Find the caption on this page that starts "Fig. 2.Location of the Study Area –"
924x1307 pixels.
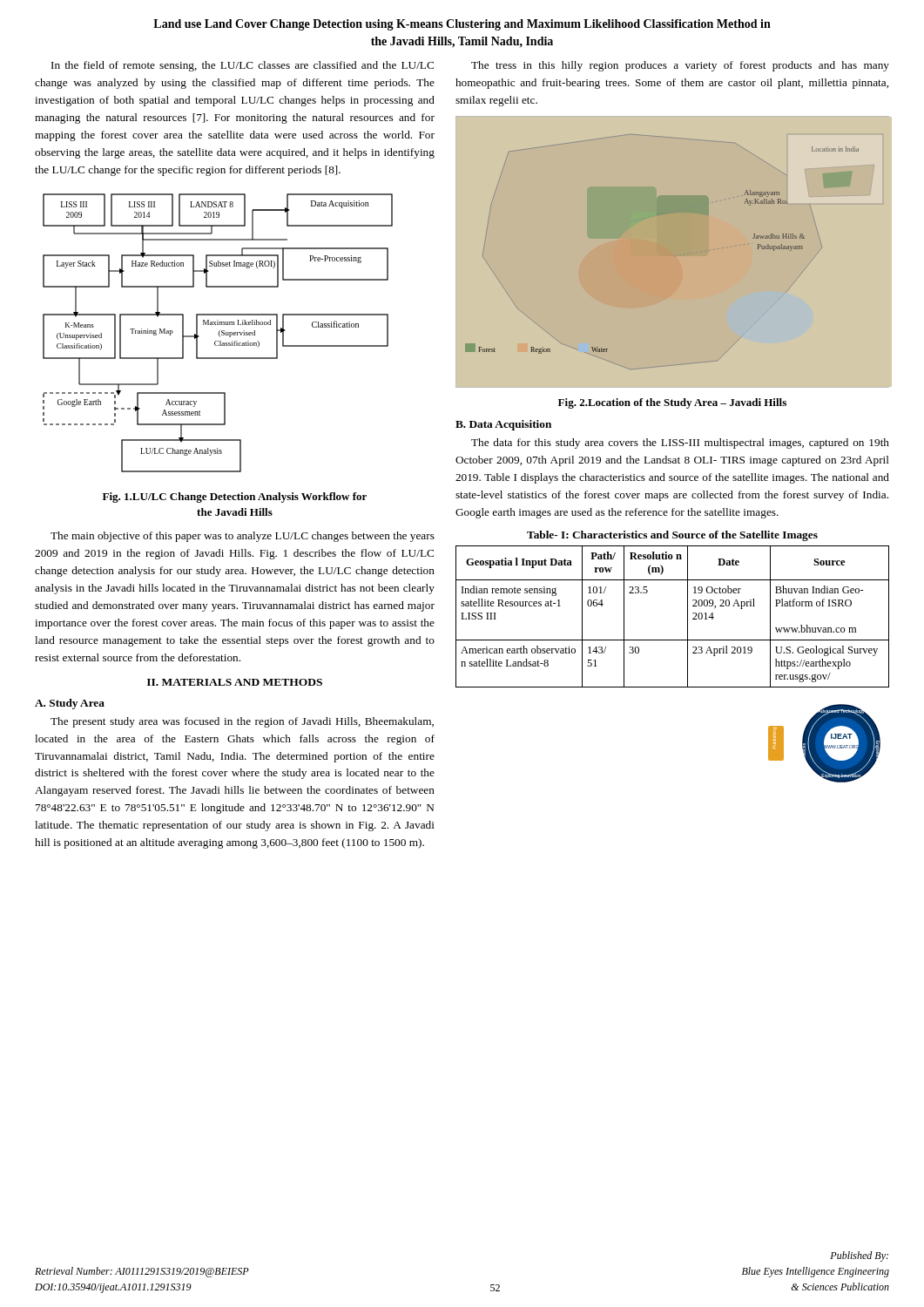(672, 402)
